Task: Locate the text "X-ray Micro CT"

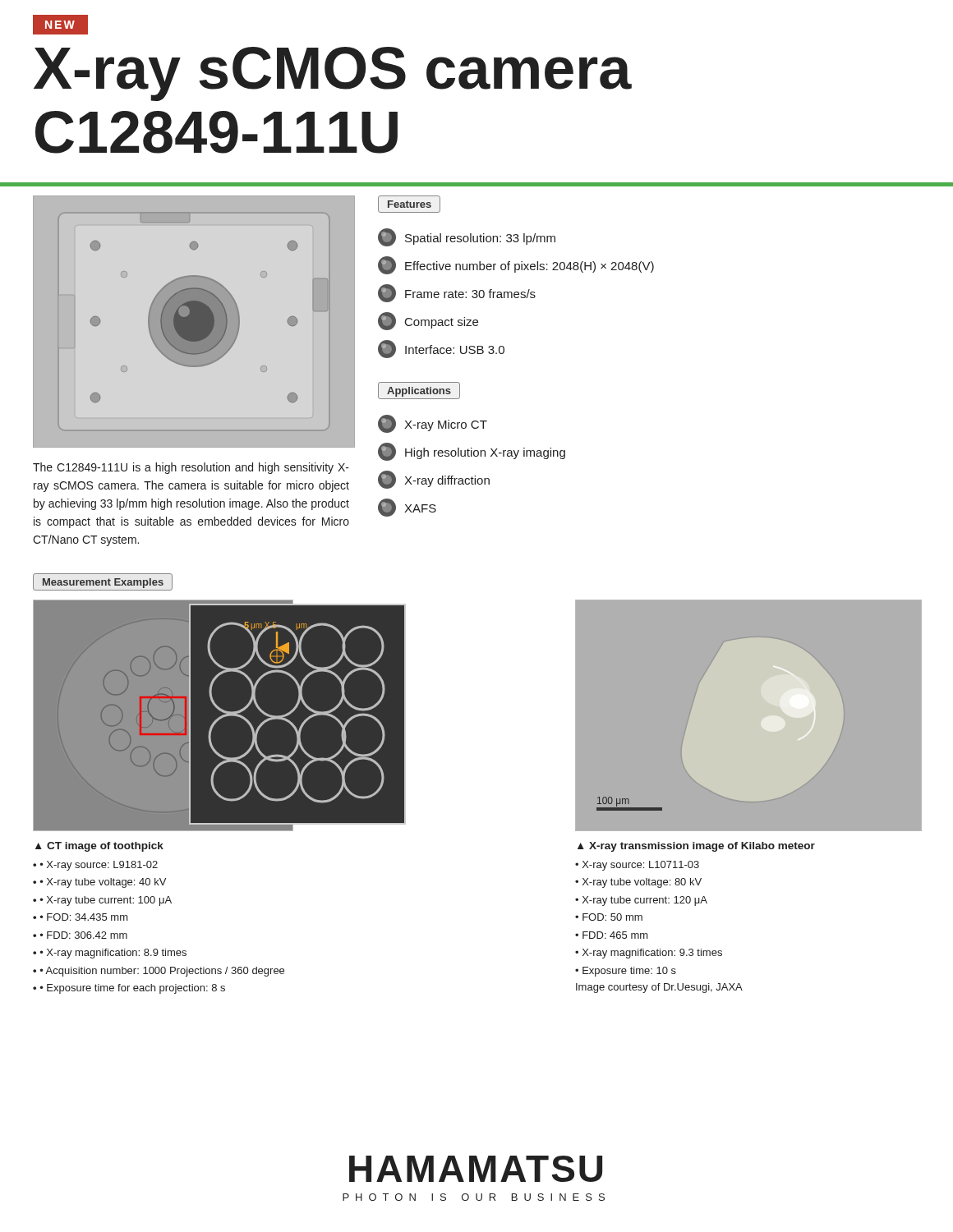Action: point(433,424)
